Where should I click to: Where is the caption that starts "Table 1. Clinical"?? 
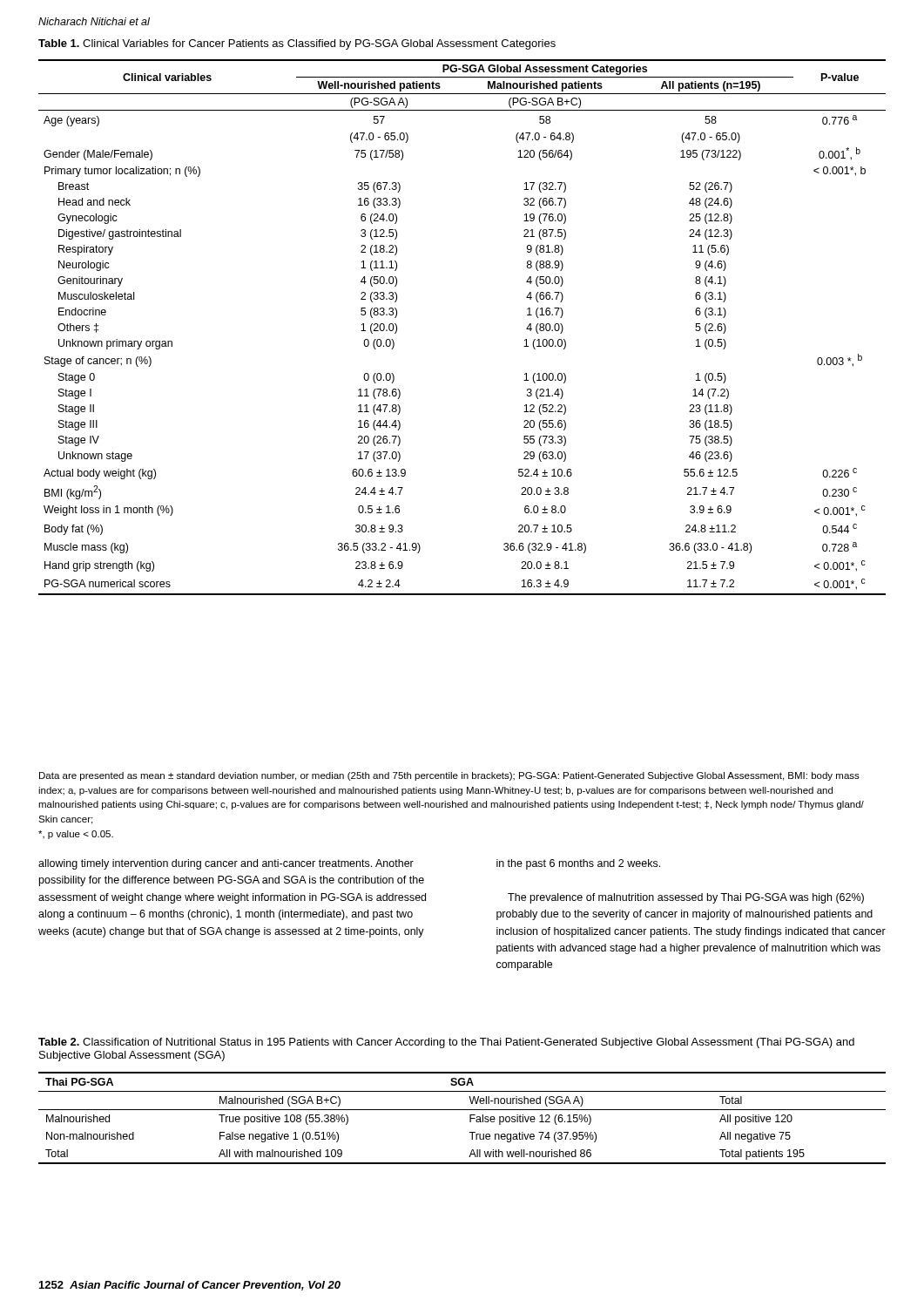pos(297,43)
